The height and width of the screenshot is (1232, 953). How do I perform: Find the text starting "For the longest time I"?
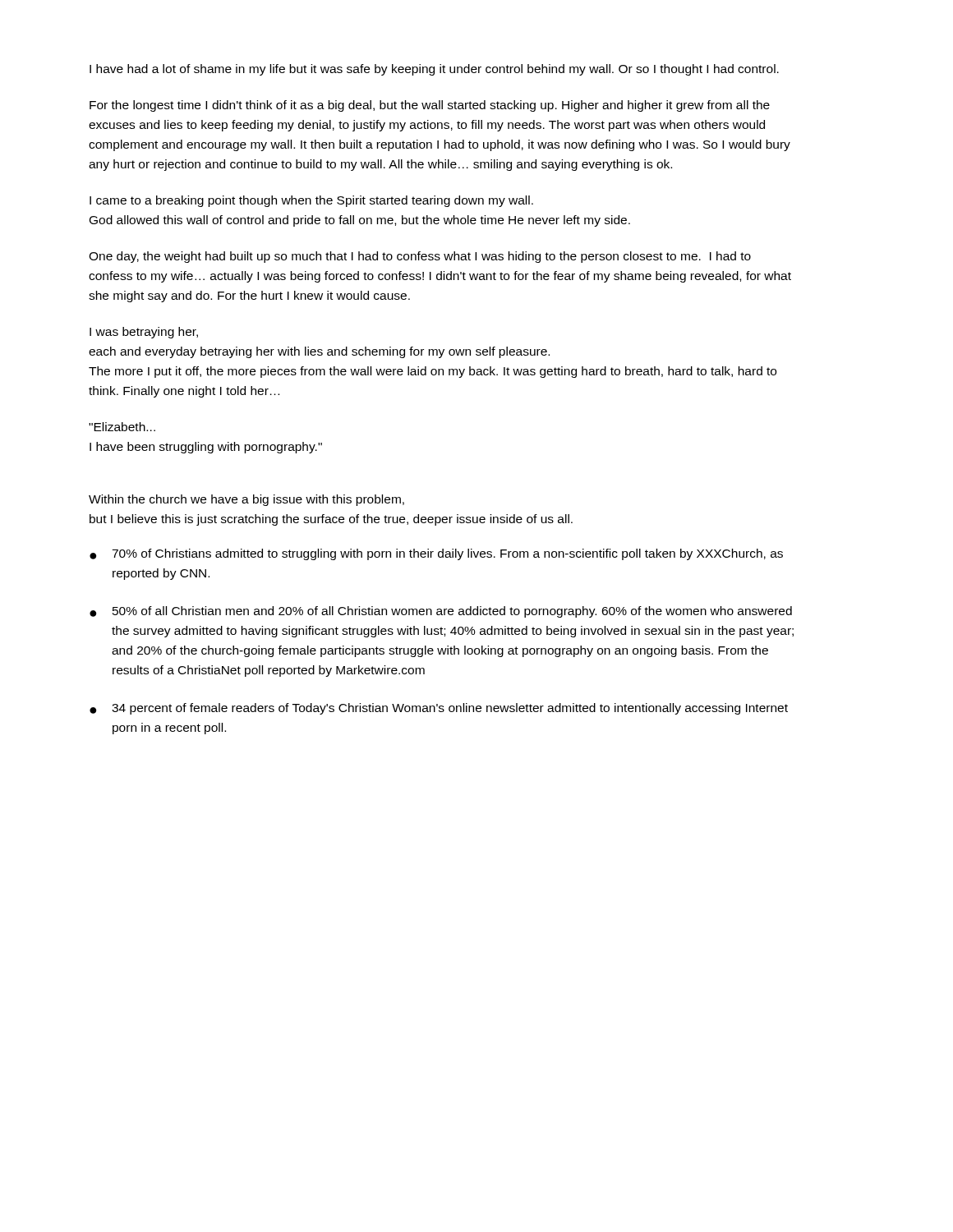(x=439, y=134)
